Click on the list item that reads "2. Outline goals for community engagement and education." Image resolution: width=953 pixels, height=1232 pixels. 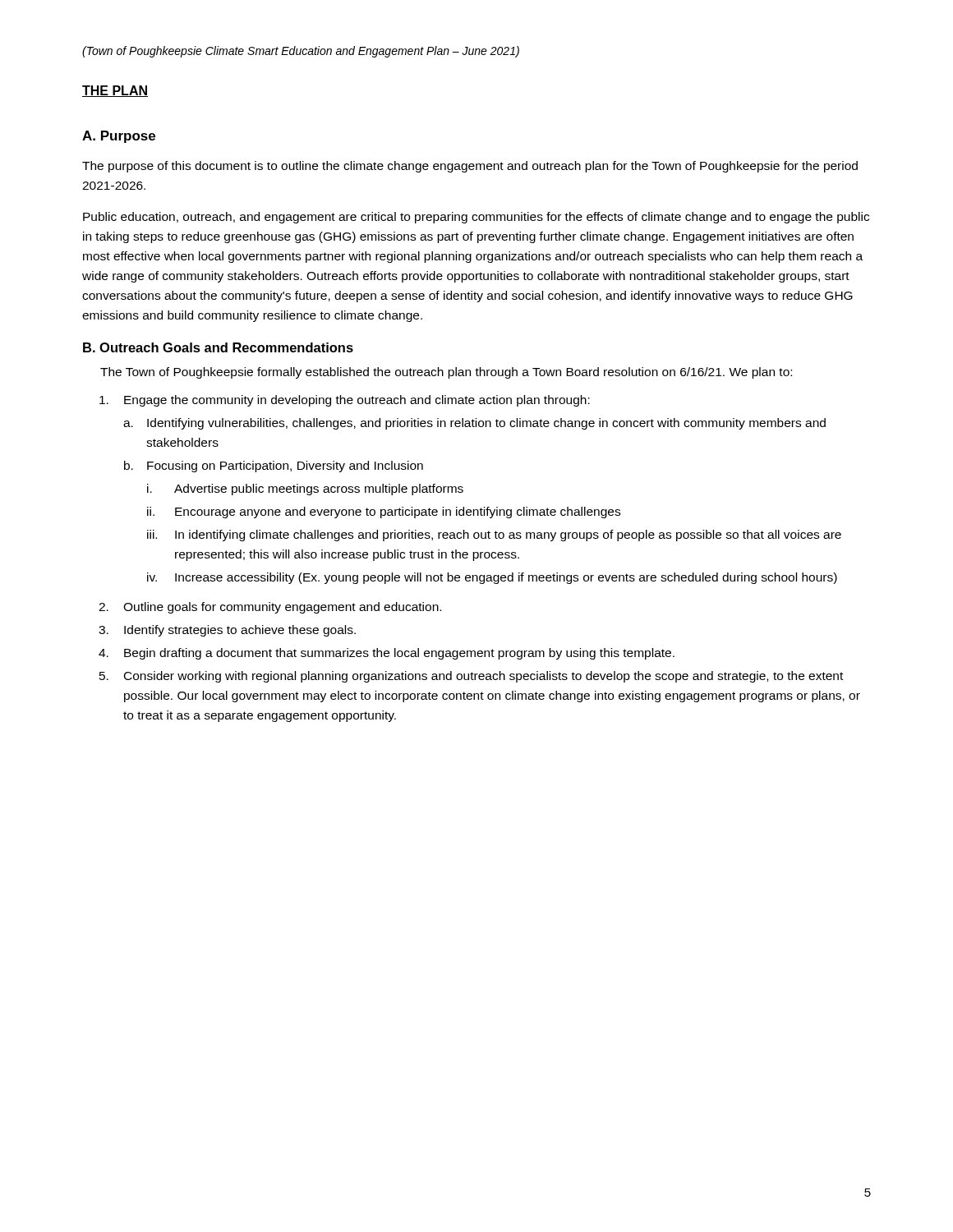270,608
